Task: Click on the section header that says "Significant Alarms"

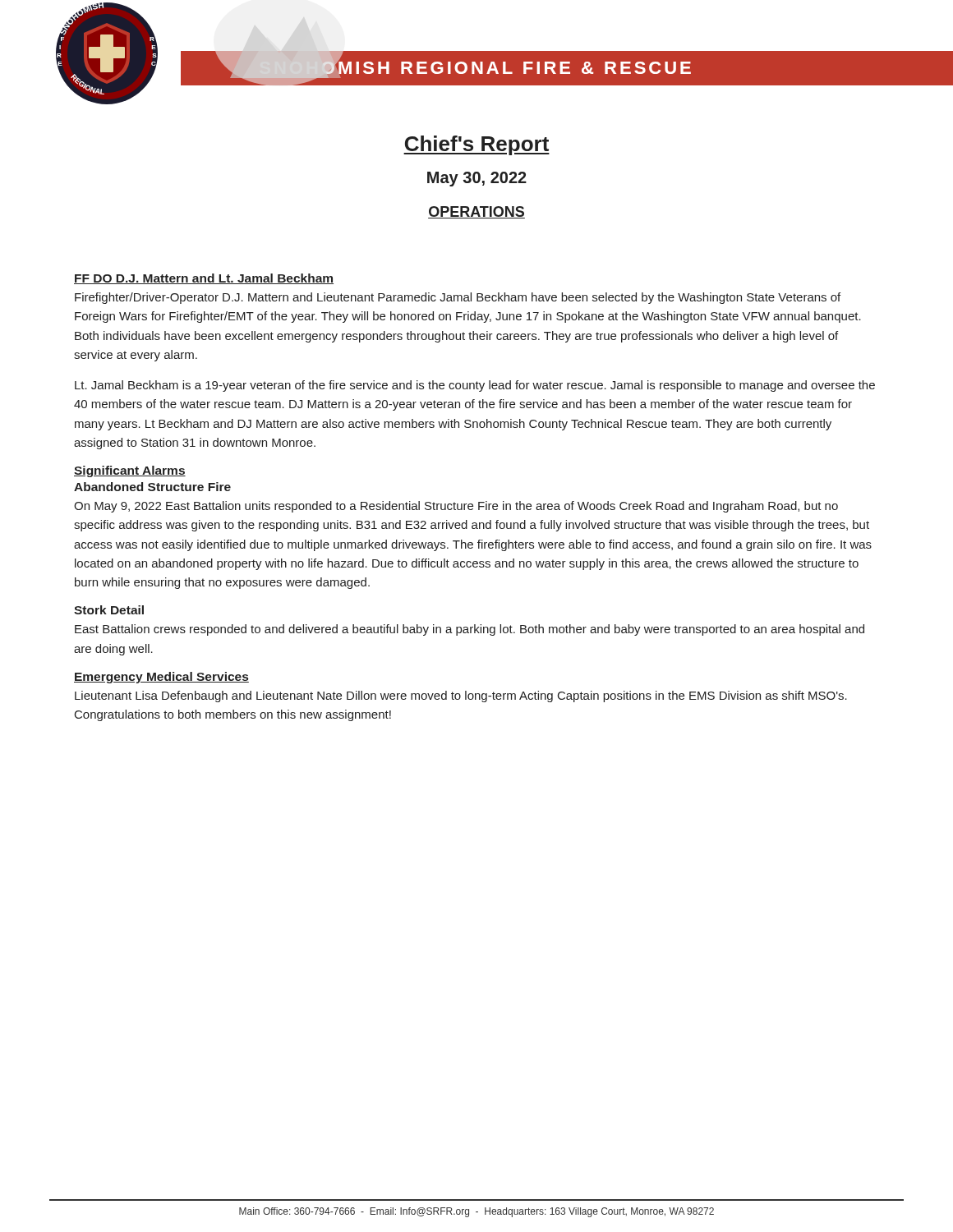Action: coord(130,470)
